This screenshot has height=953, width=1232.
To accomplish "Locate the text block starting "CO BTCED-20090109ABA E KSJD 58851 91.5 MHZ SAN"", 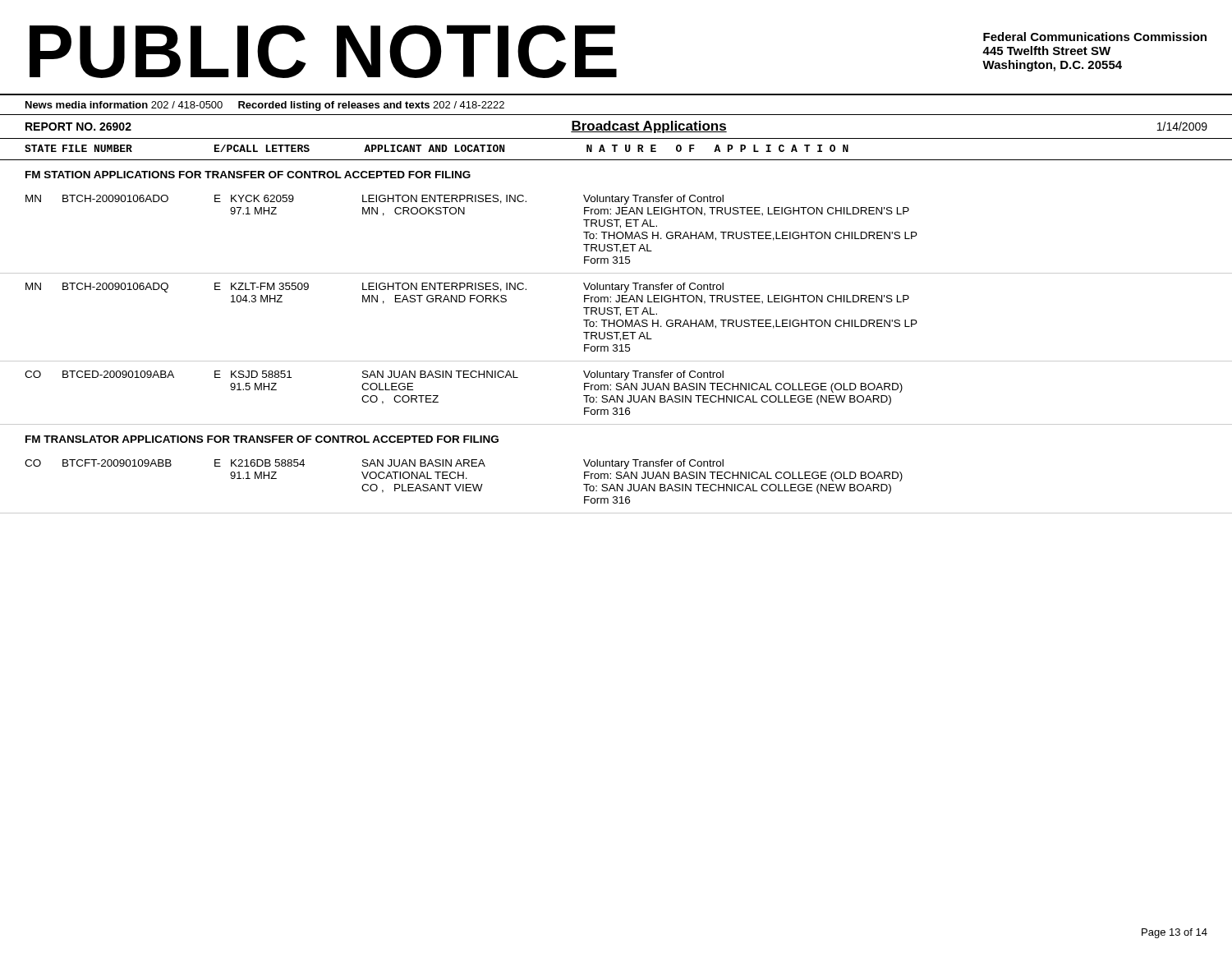I will (616, 393).
